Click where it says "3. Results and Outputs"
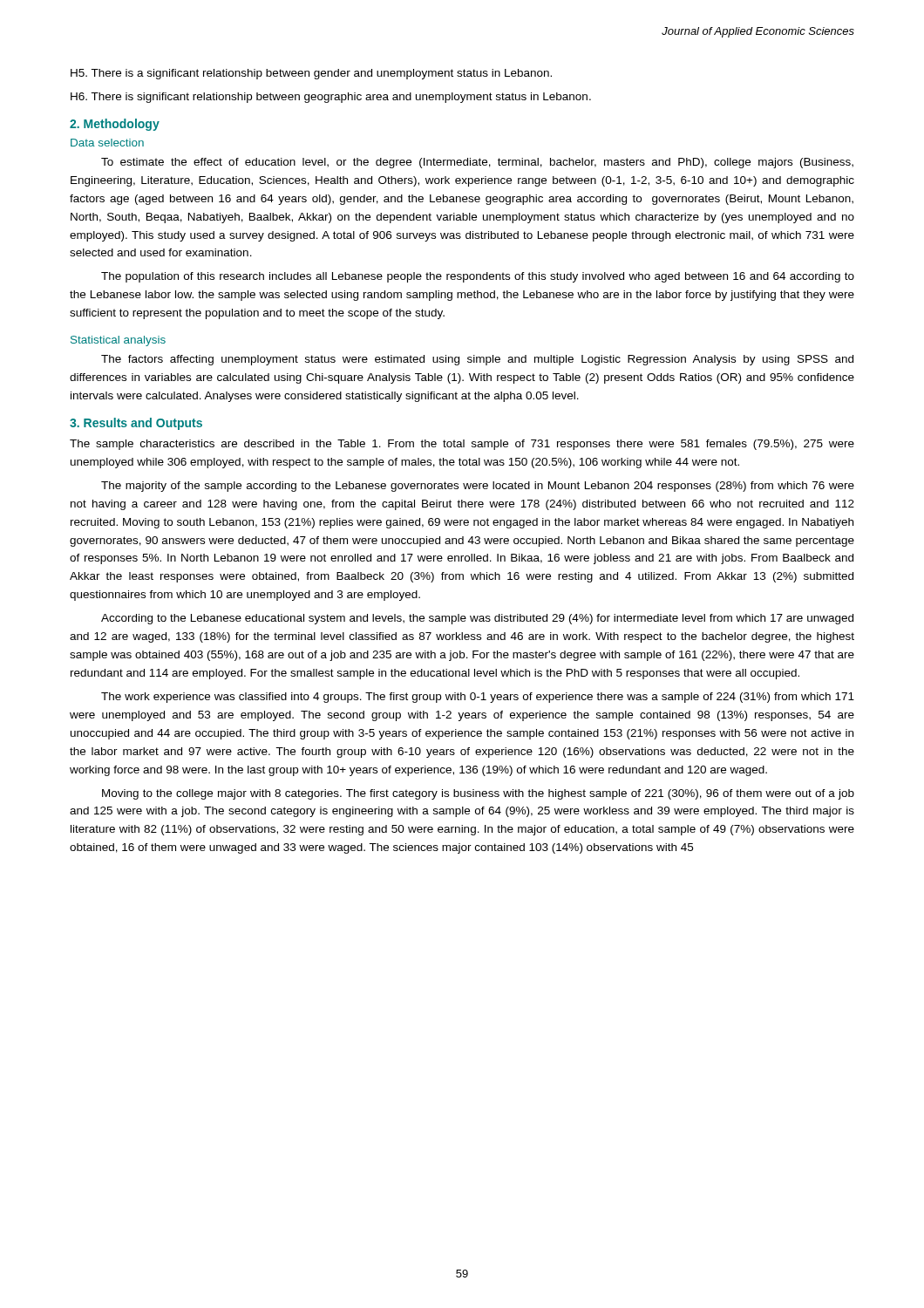The width and height of the screenshot is (924, 1308). click(x=136, y=423)
